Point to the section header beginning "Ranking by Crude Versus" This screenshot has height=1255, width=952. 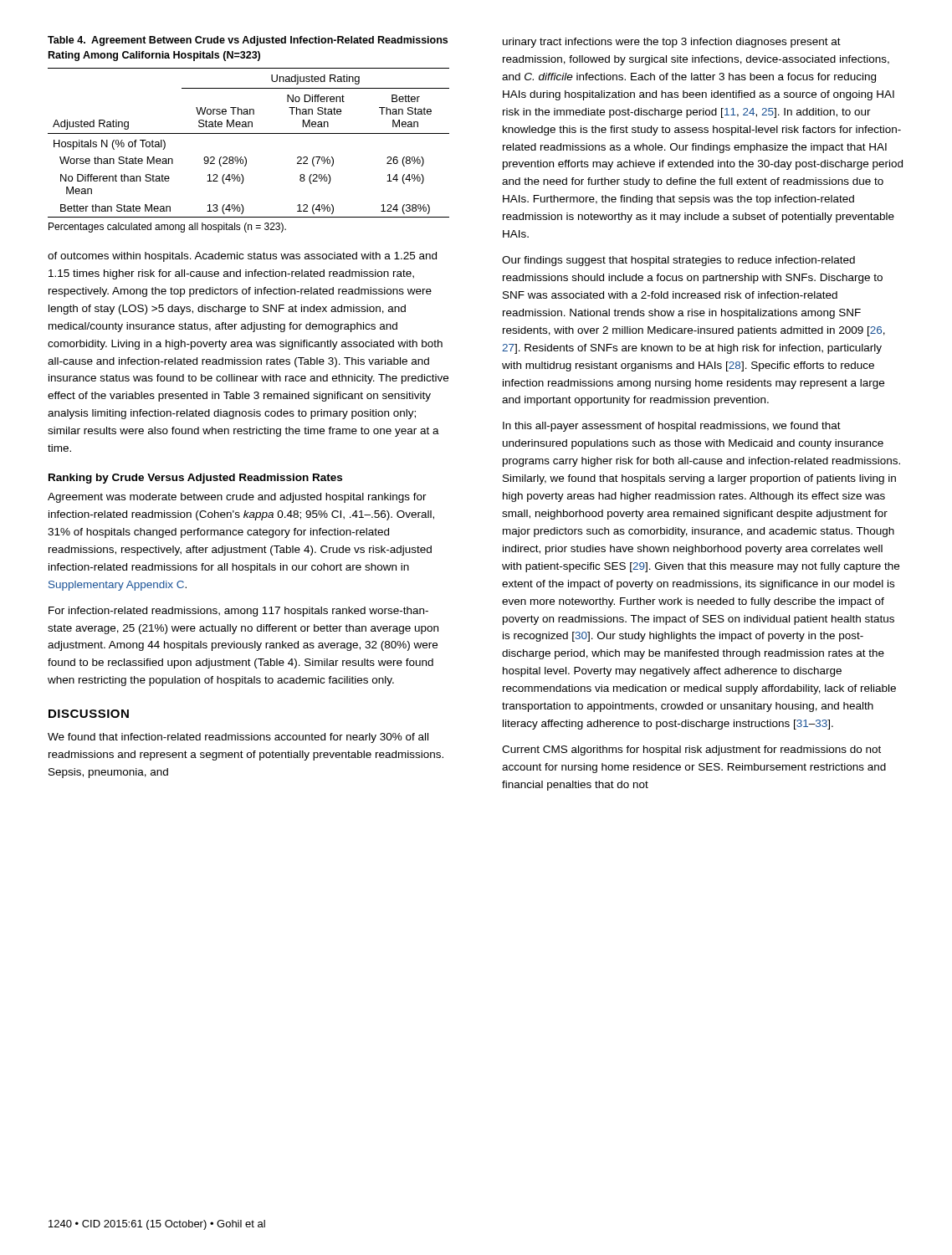[195, 477]
